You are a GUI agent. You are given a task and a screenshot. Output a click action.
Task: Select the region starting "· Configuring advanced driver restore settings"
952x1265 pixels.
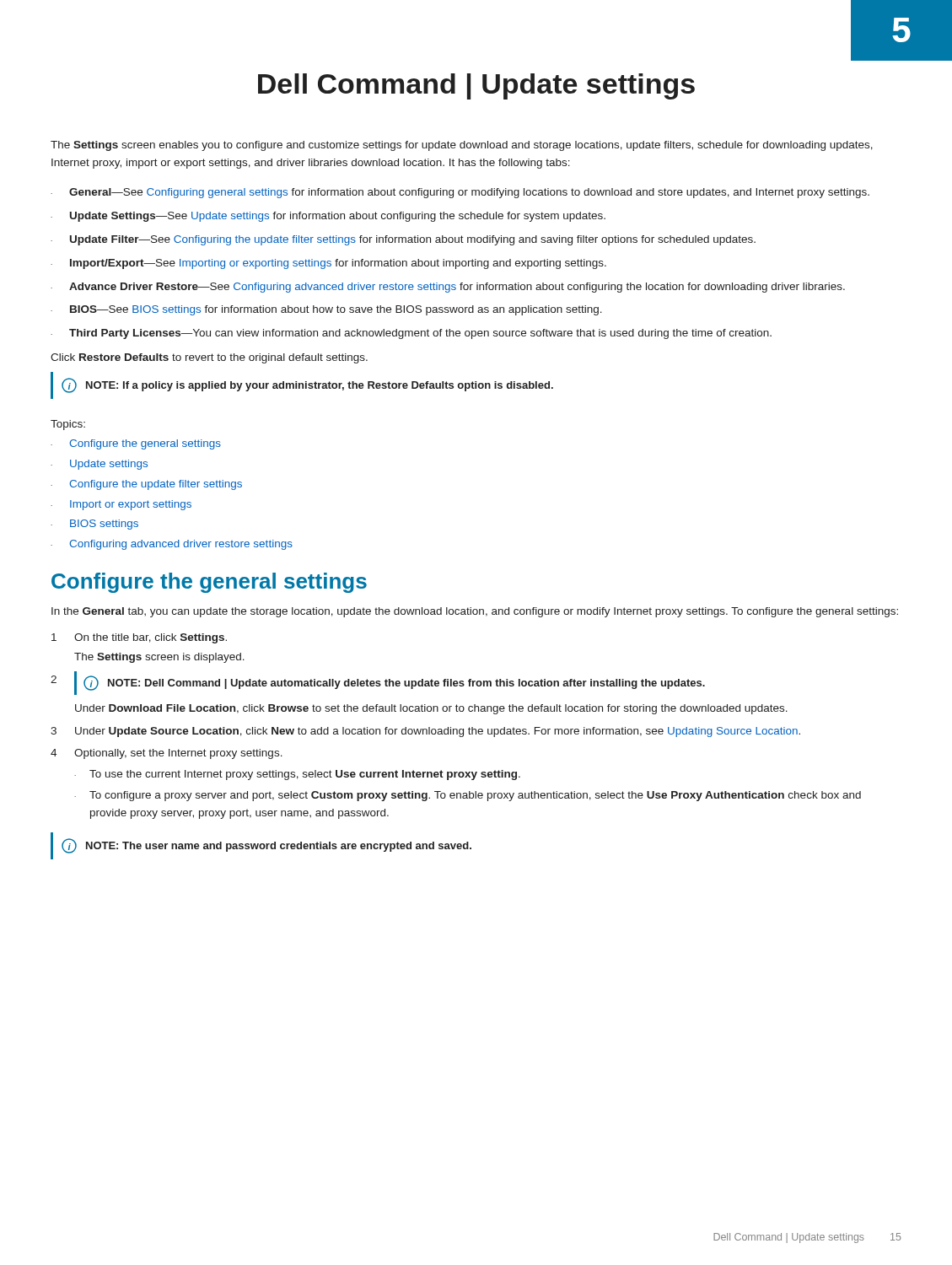click(x=172, y=545)
